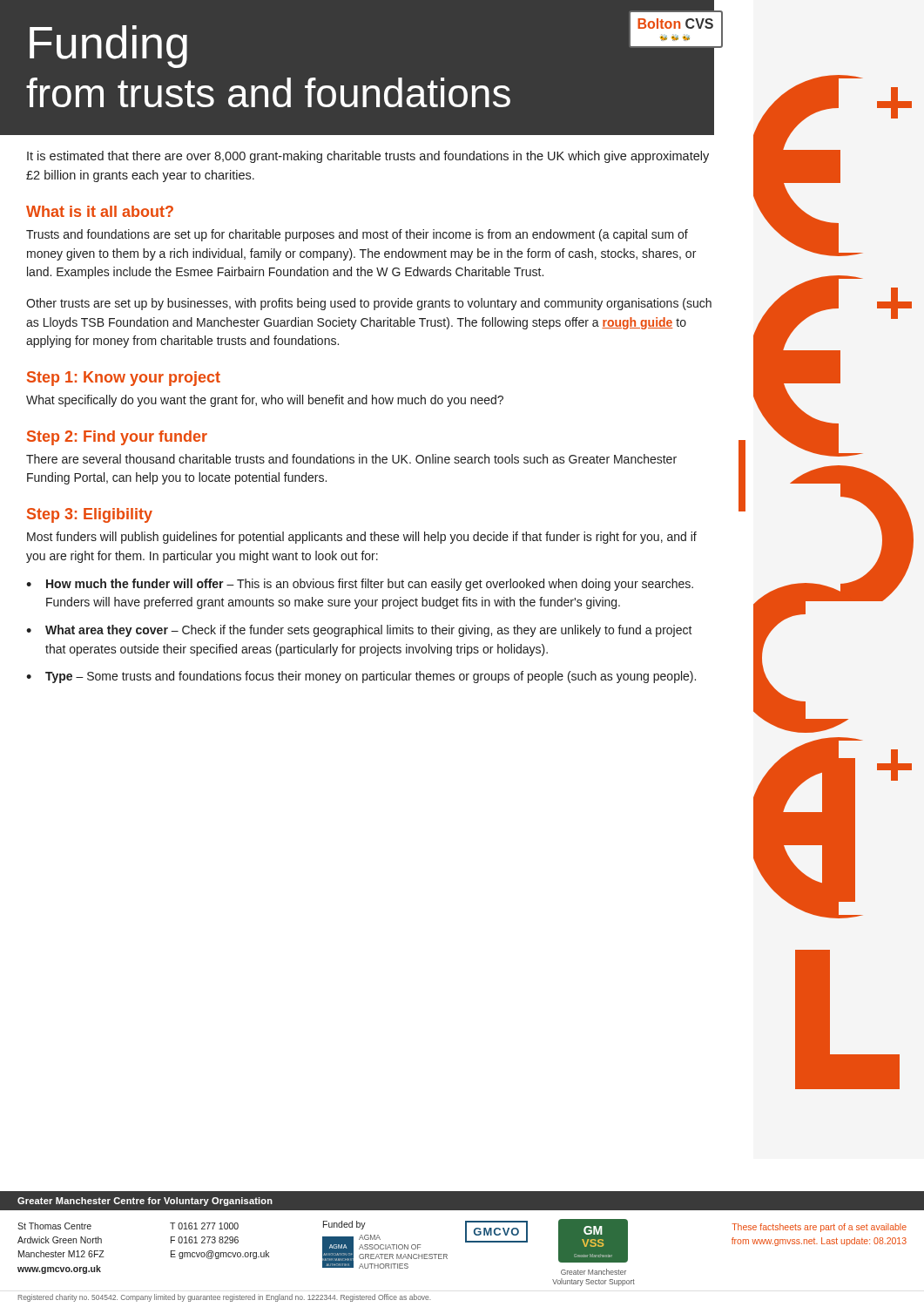Click on the section header with the text "What is it all about?"
The image size is (924, 1307).
[x=100, y=212]
